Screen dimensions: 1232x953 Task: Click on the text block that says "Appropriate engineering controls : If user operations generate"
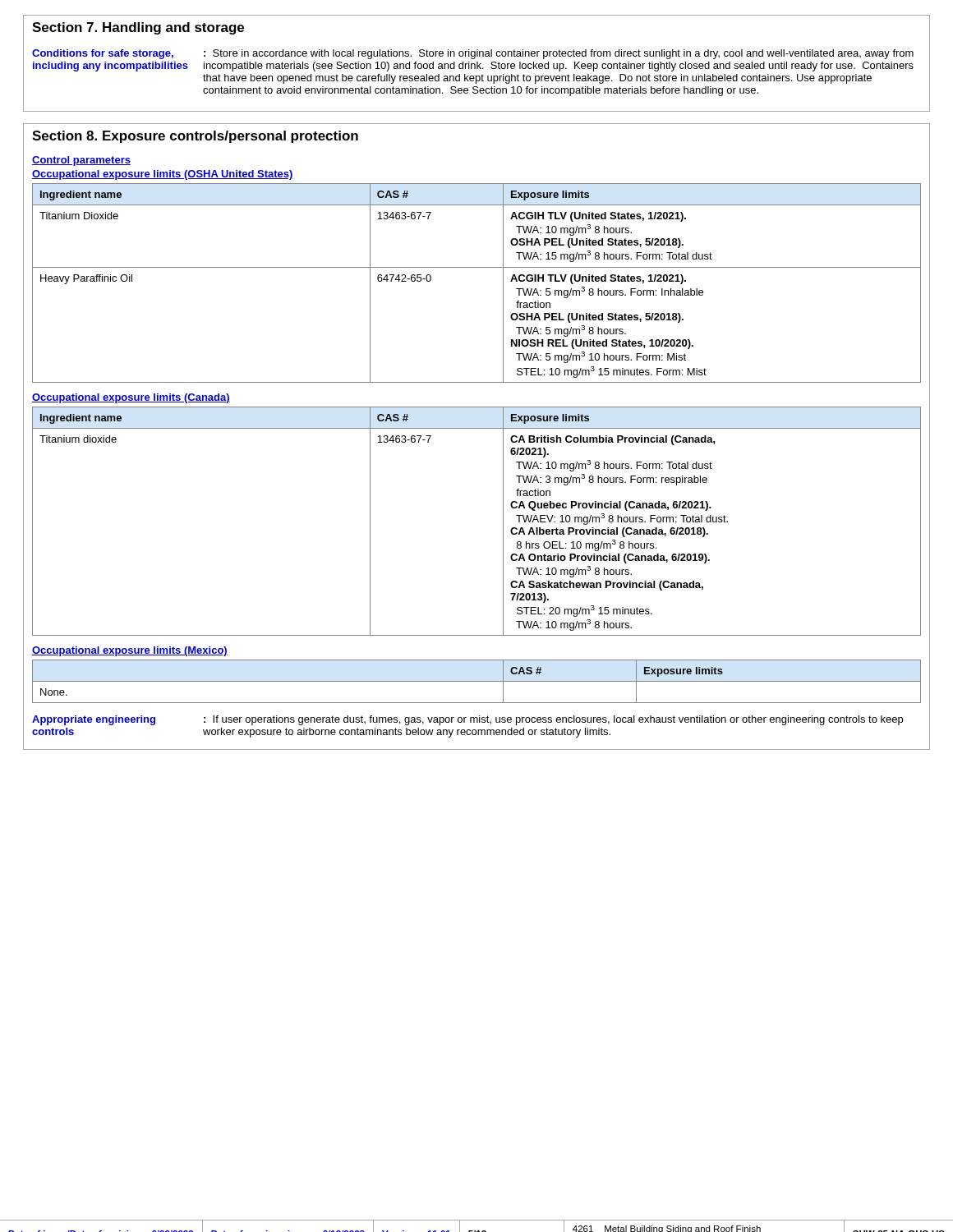coord(476,725)
